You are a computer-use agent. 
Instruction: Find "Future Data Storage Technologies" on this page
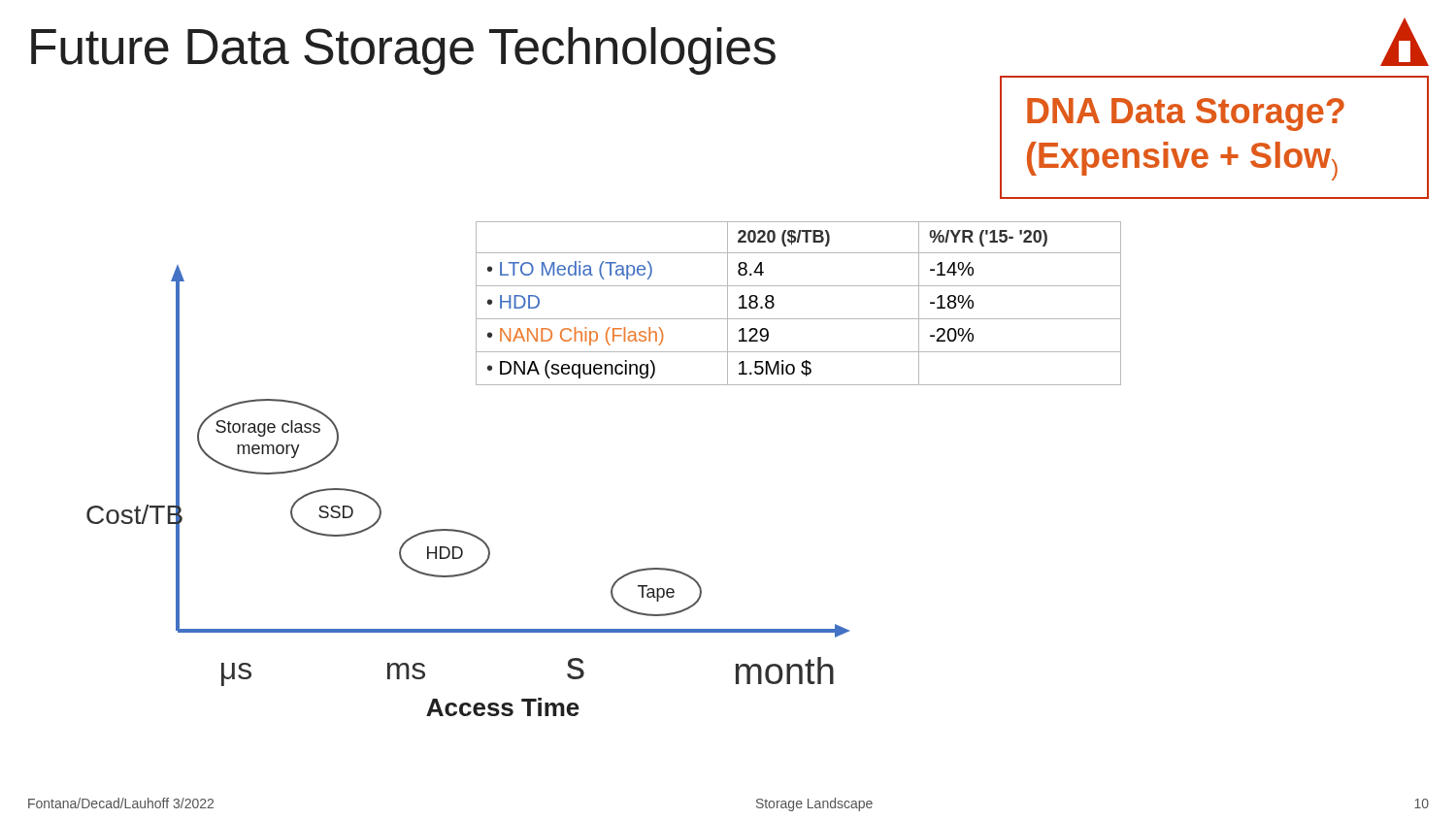click(x=402, y=47)
